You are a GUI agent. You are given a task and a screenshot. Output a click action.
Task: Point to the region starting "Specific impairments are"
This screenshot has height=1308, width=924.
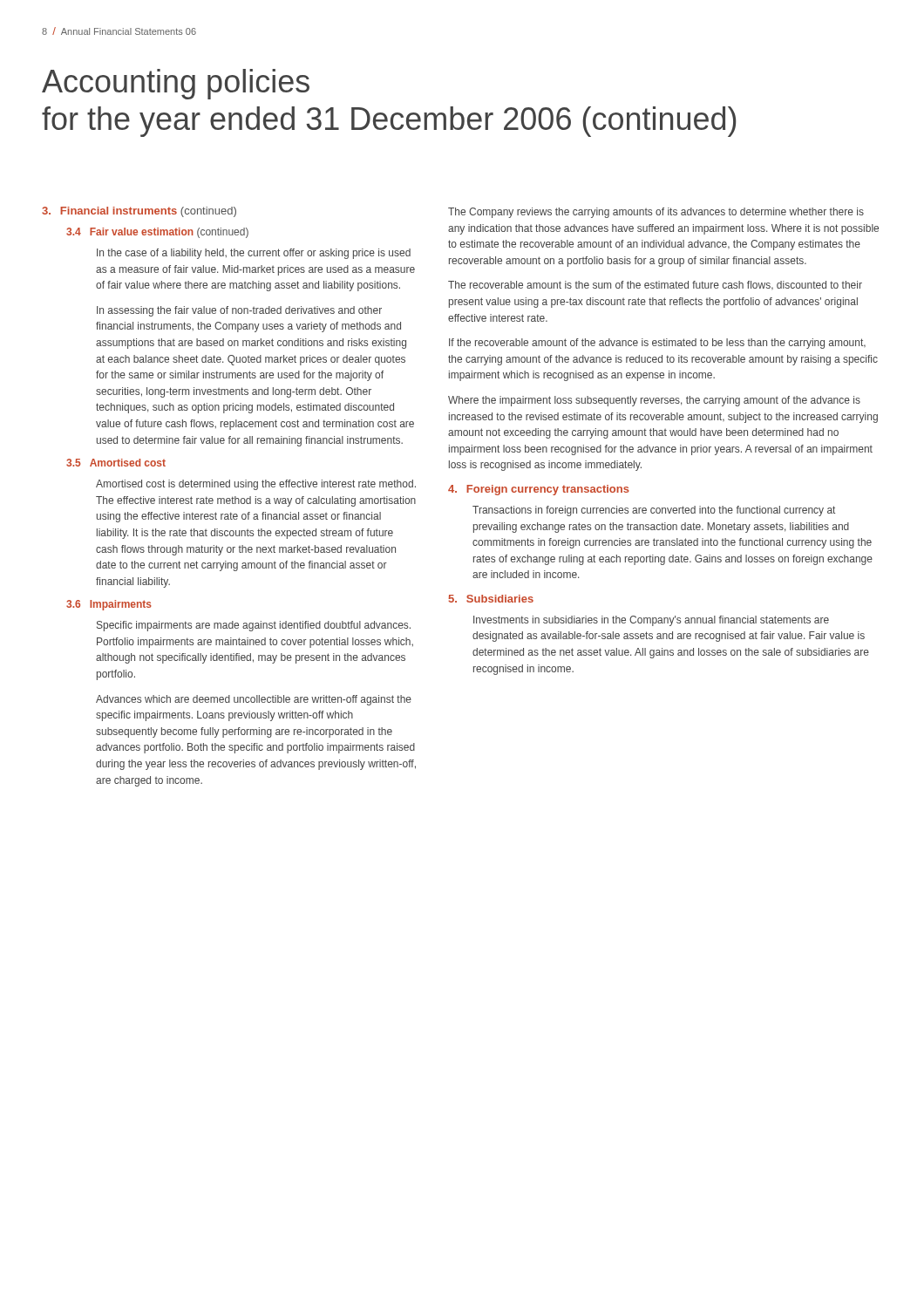[x=255, y=650]
